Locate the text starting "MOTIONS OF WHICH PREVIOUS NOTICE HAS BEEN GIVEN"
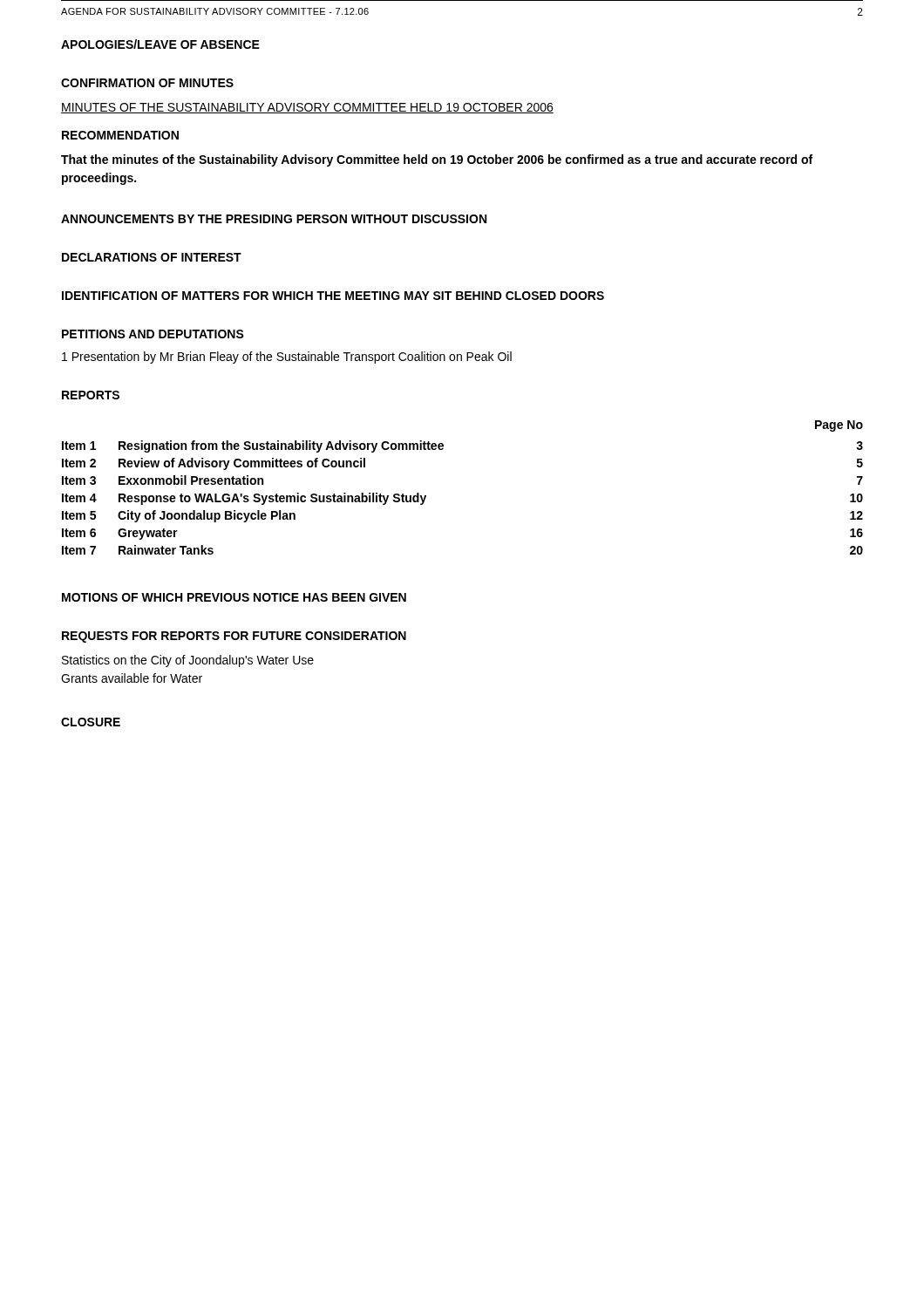Viewport: 924px width, 1308px height. coord(234,598)
